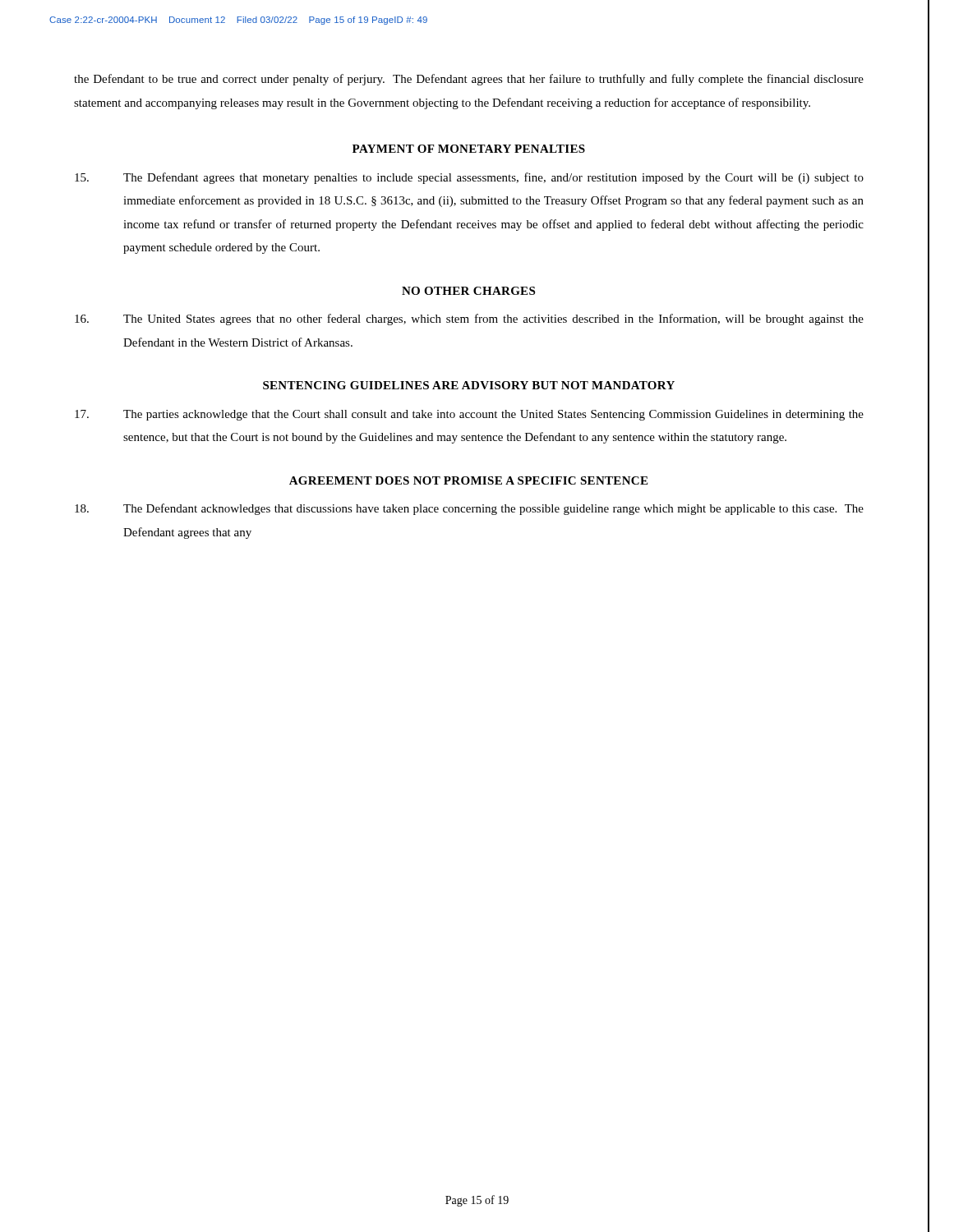The width and height of the screenshot is (954, 1232).
Task: Click on the text block that says "The United States agrees that no"
Action: [x=469, y=331]
